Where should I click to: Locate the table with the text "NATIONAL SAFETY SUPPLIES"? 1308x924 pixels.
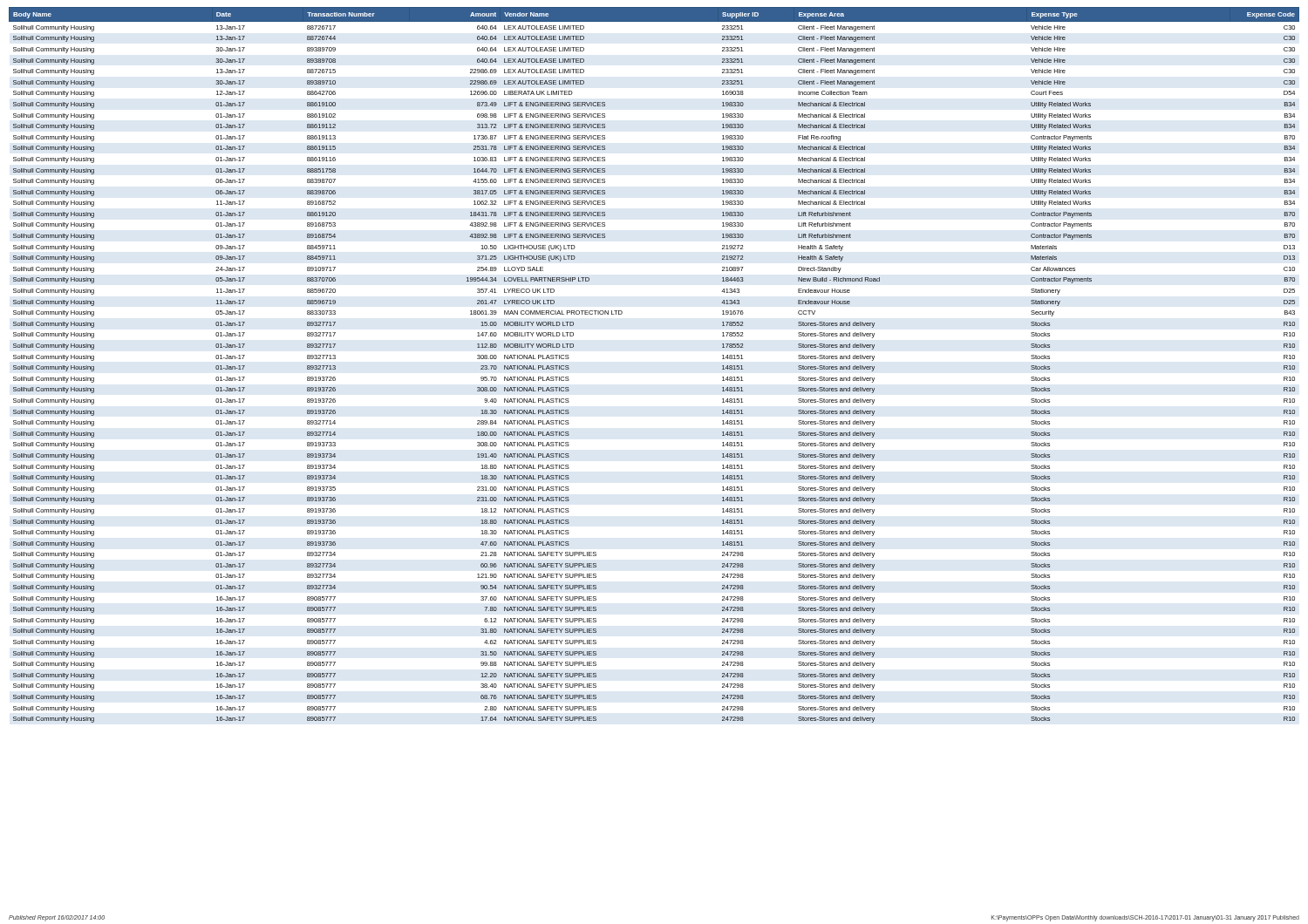tap(654, 366)
